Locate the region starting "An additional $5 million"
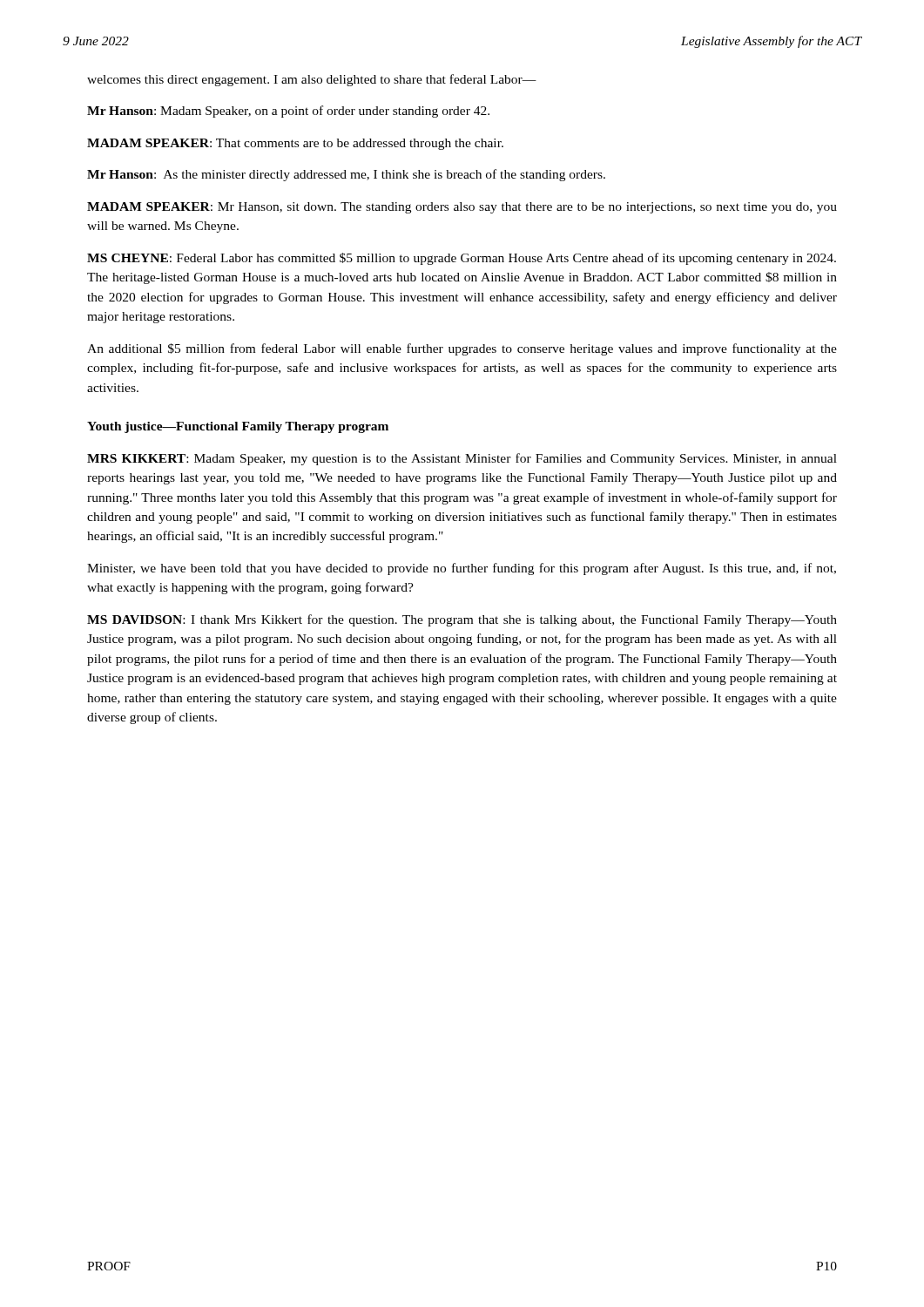The height and width of the screenshot is (1307, 924). coord(462,367)
